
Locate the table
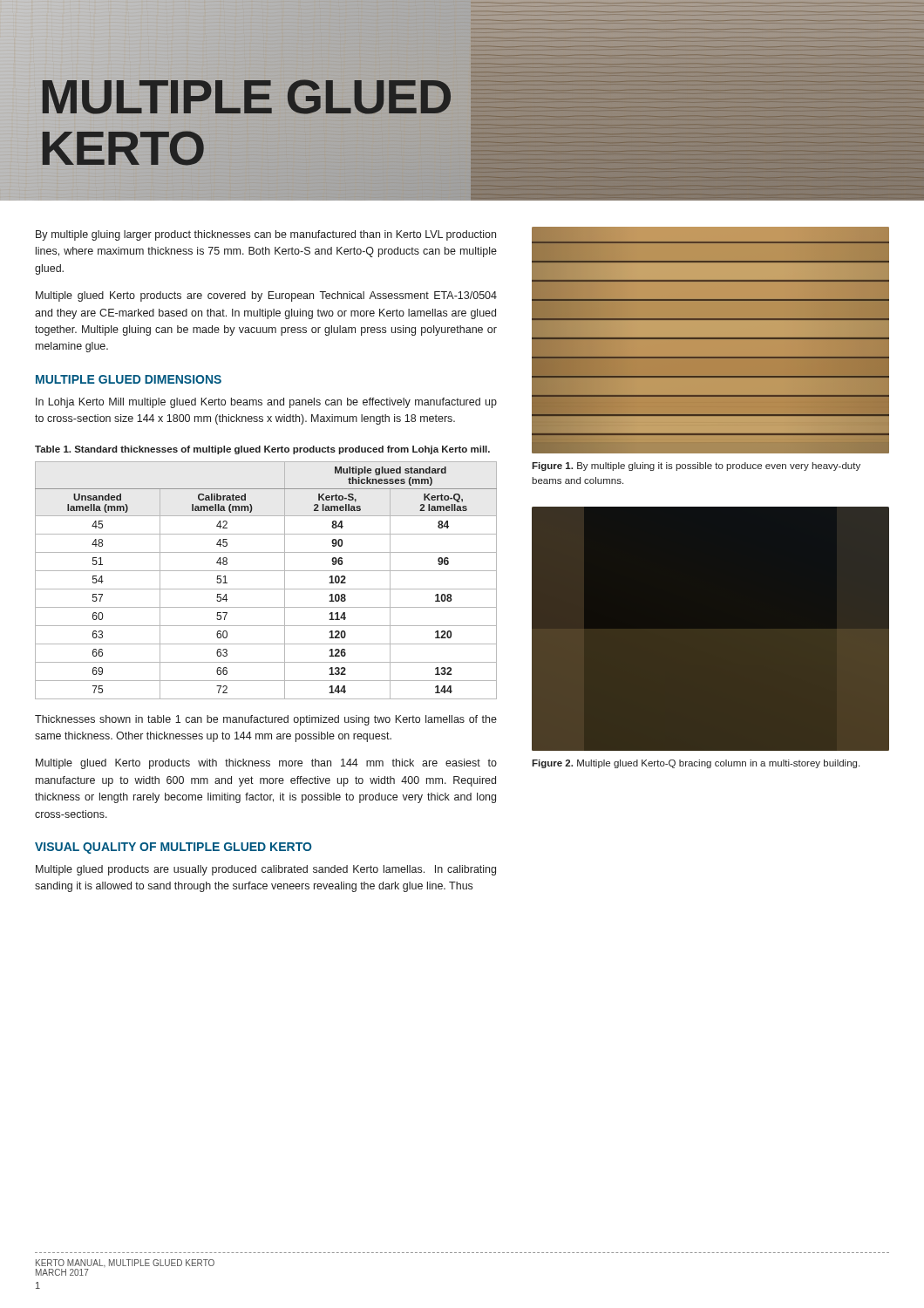[266, 580]
